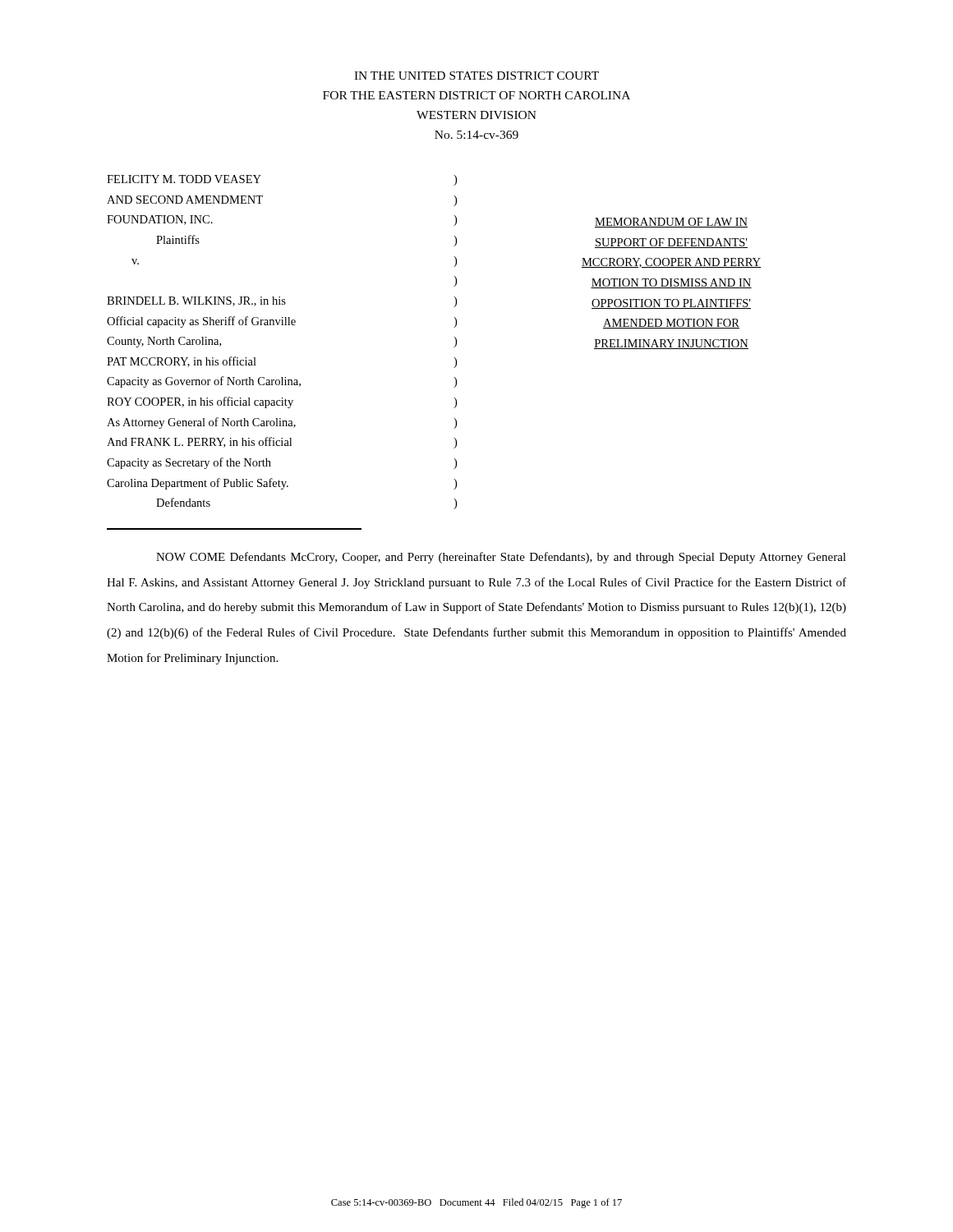The image size is (953, 1232).
Task: Locate the block starting "NOW COME Defendants McCrory,"
Action: pos(476,608)
